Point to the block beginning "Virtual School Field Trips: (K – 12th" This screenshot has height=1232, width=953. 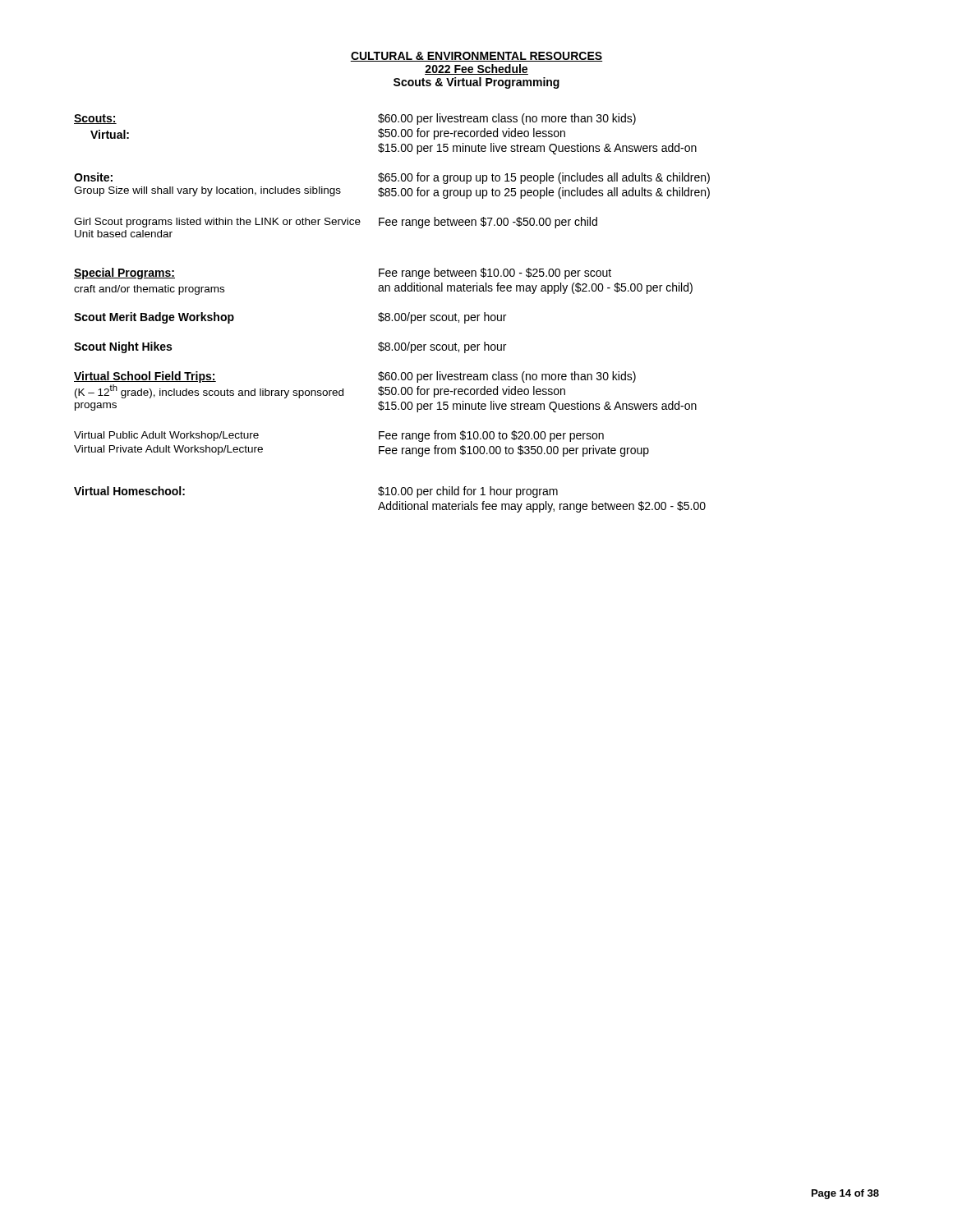476,392
